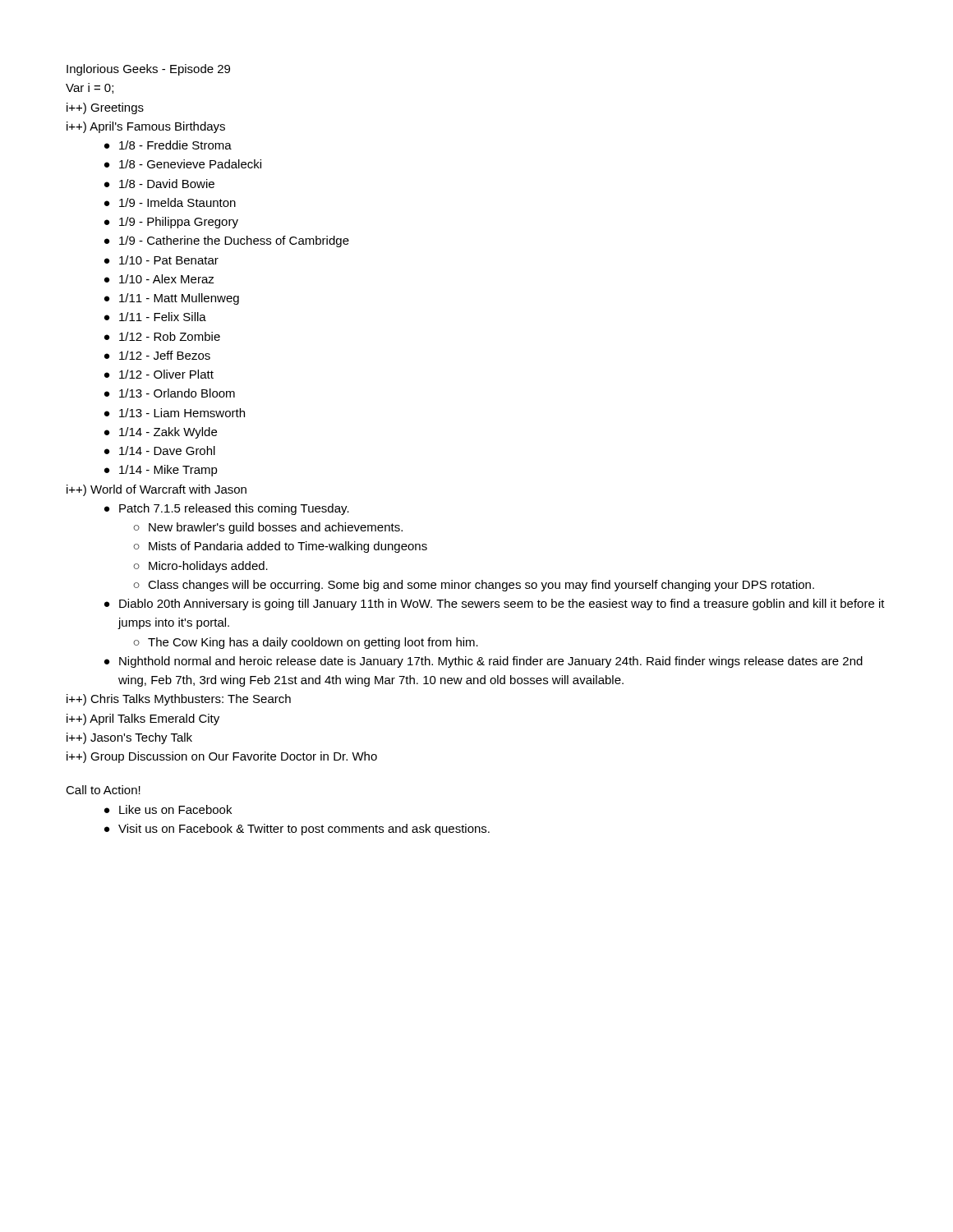Locate the text "●1/8 - Freddie Stroma"
Viewport: 953px width, 1232px height.
(163, 145)
